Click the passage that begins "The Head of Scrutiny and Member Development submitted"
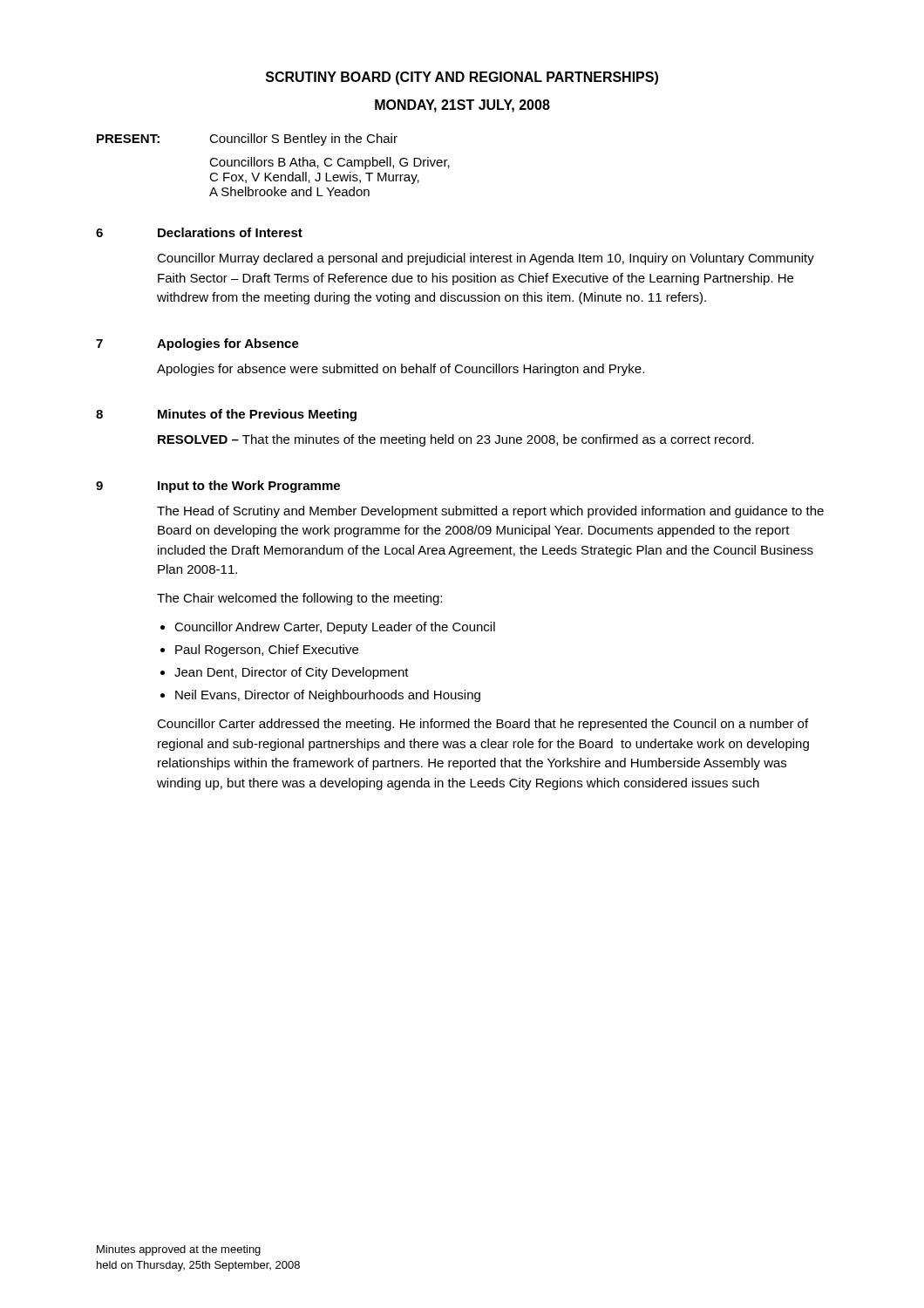 coord(491,540)
